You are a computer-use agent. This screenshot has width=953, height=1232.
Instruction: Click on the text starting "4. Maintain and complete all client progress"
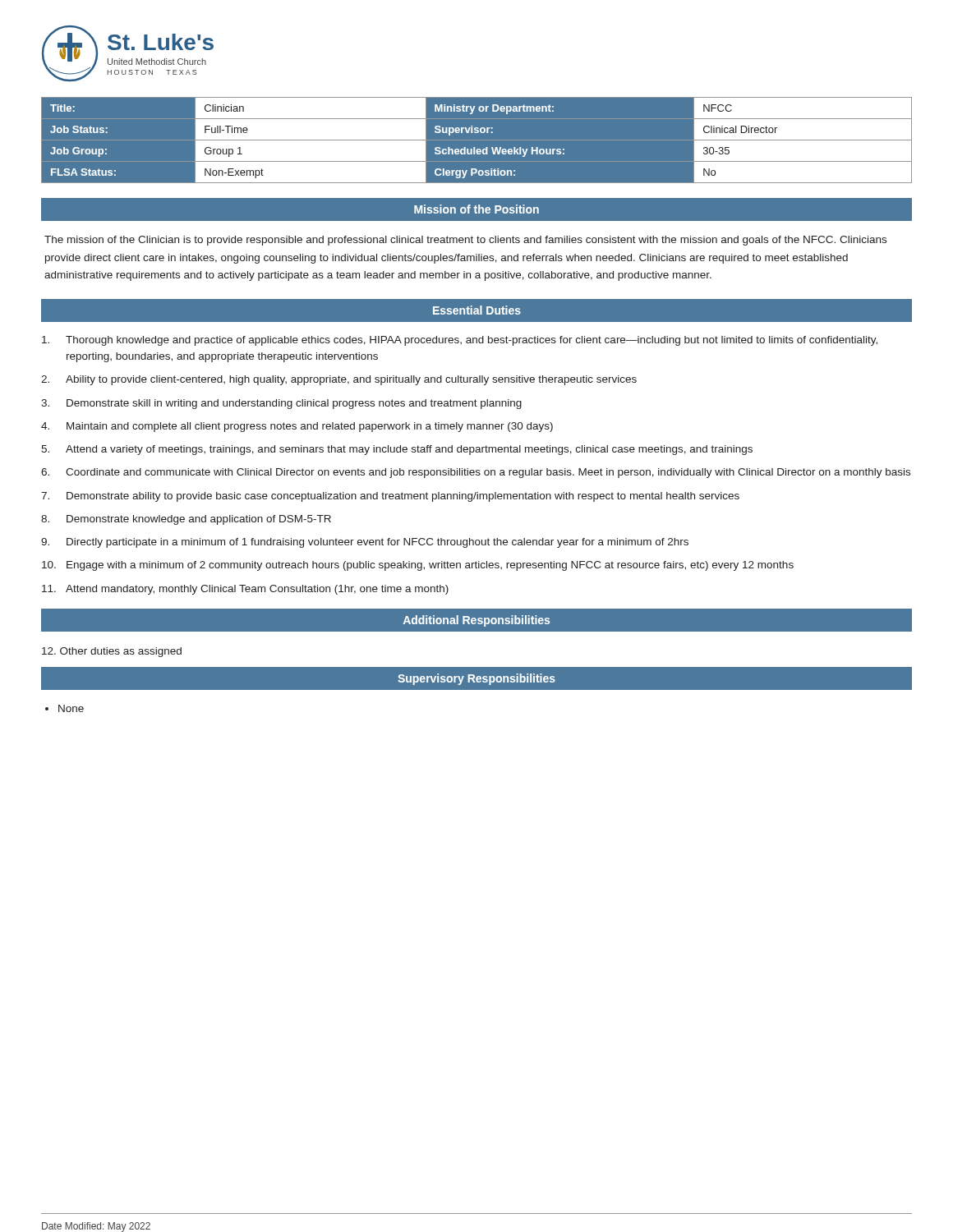click(476, 426)
